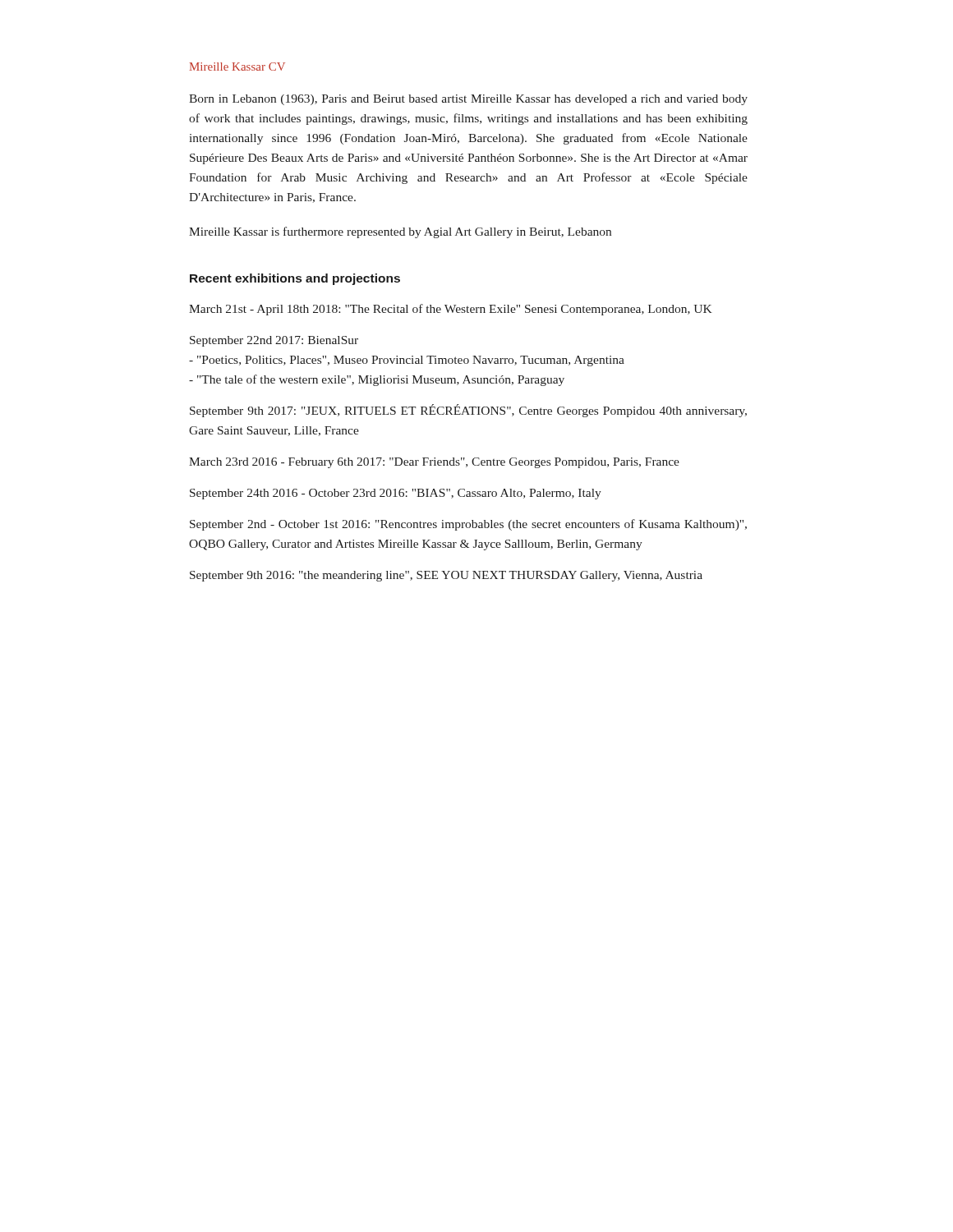Navigate to the passage starting "March 21st - April 18th 2018:"
Screen dimensions: 1232x953
coord(468,309)
